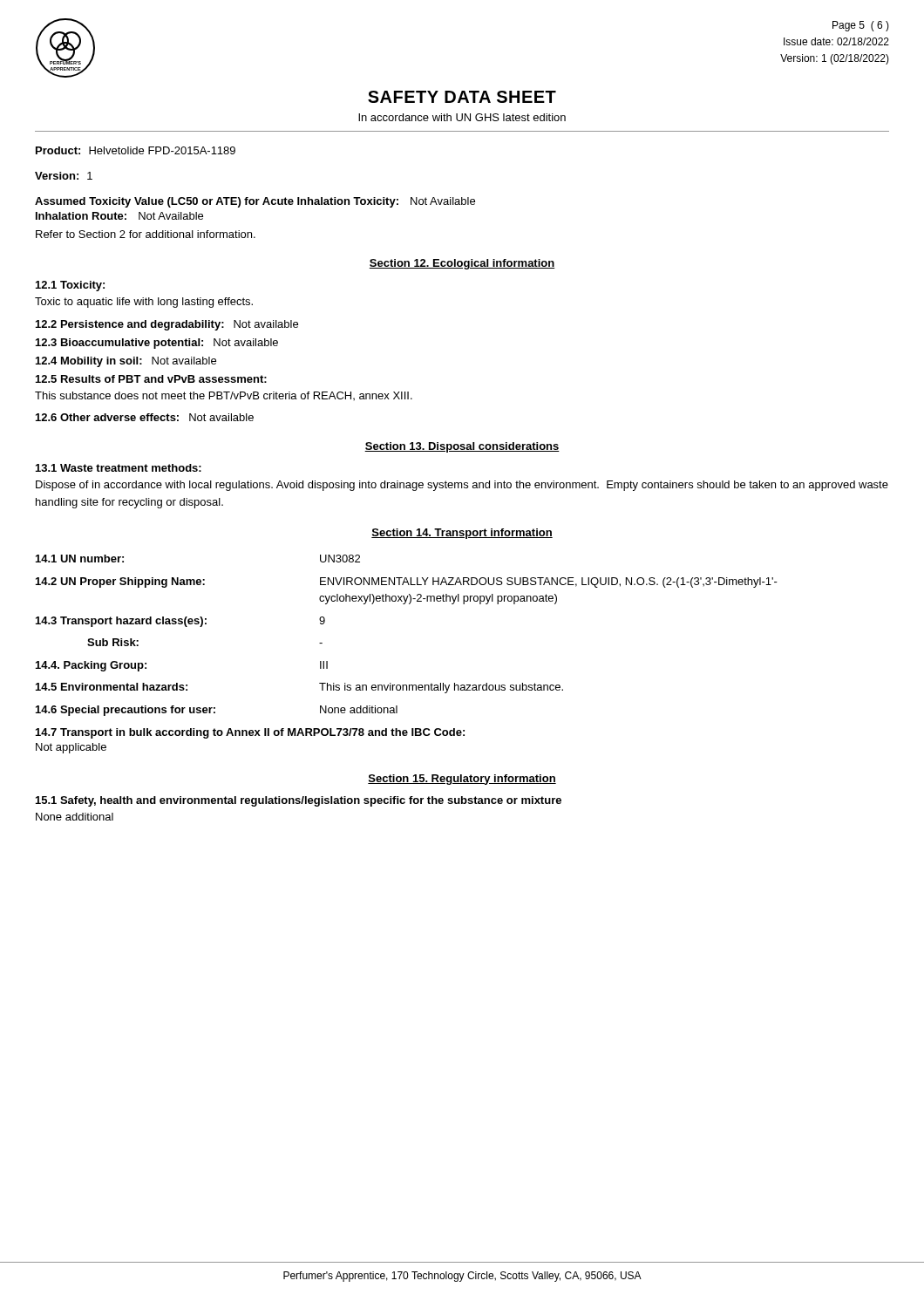The height and width of the screenshot is (1308, 924).
Task: Click on the section header that reads "Section 13. Disposal considerations"
Action: point(462,446)
